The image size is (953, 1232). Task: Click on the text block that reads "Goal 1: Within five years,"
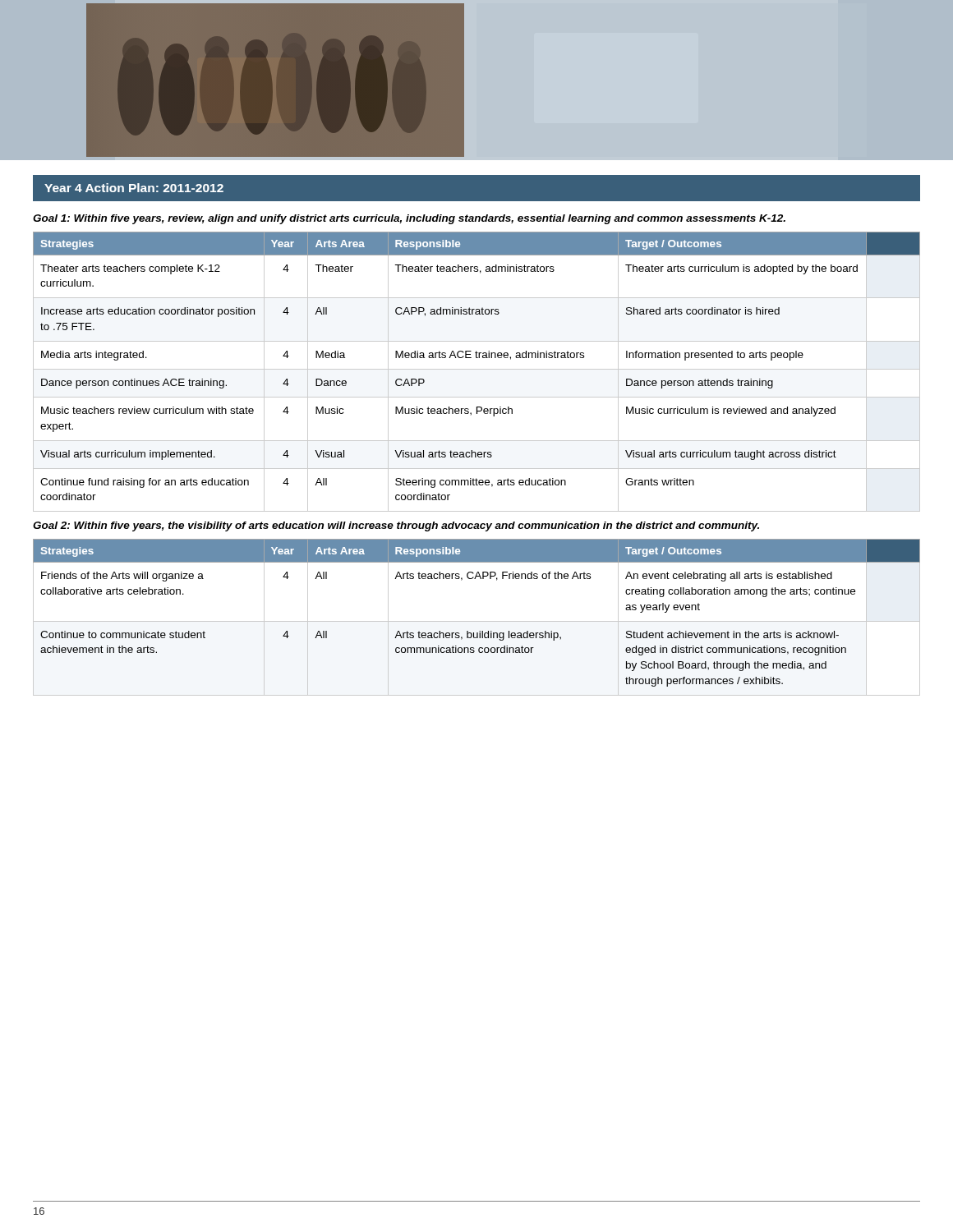[410, 218]
